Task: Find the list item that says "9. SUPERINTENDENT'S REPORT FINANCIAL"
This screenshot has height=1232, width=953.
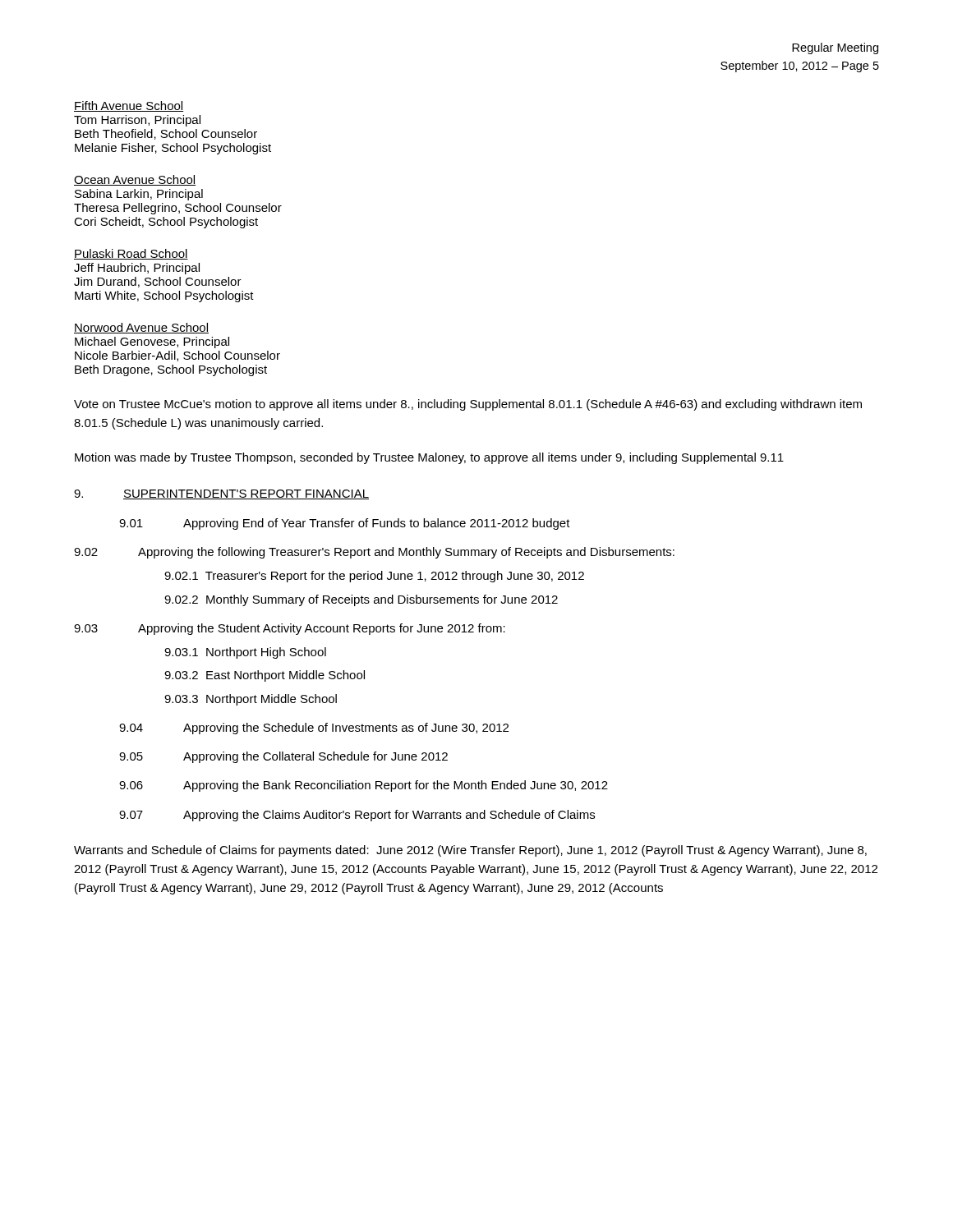Action: pyautogui.click(x=221, y=493)
